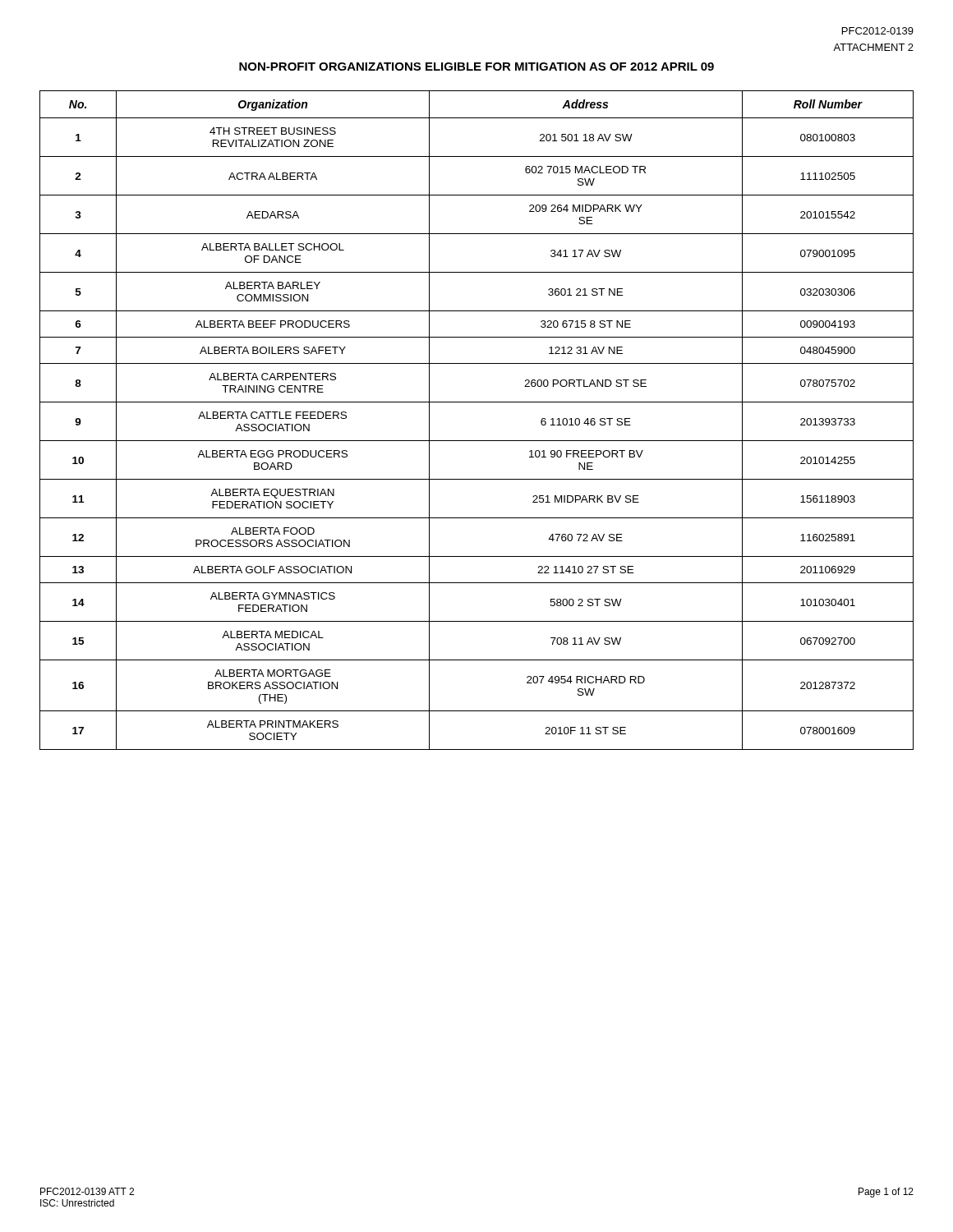This screenshot has height=1232, width=953.
Task: Find the table that mentions "207 4954 RICHARD RD"
Action: [x=476, y=420]
